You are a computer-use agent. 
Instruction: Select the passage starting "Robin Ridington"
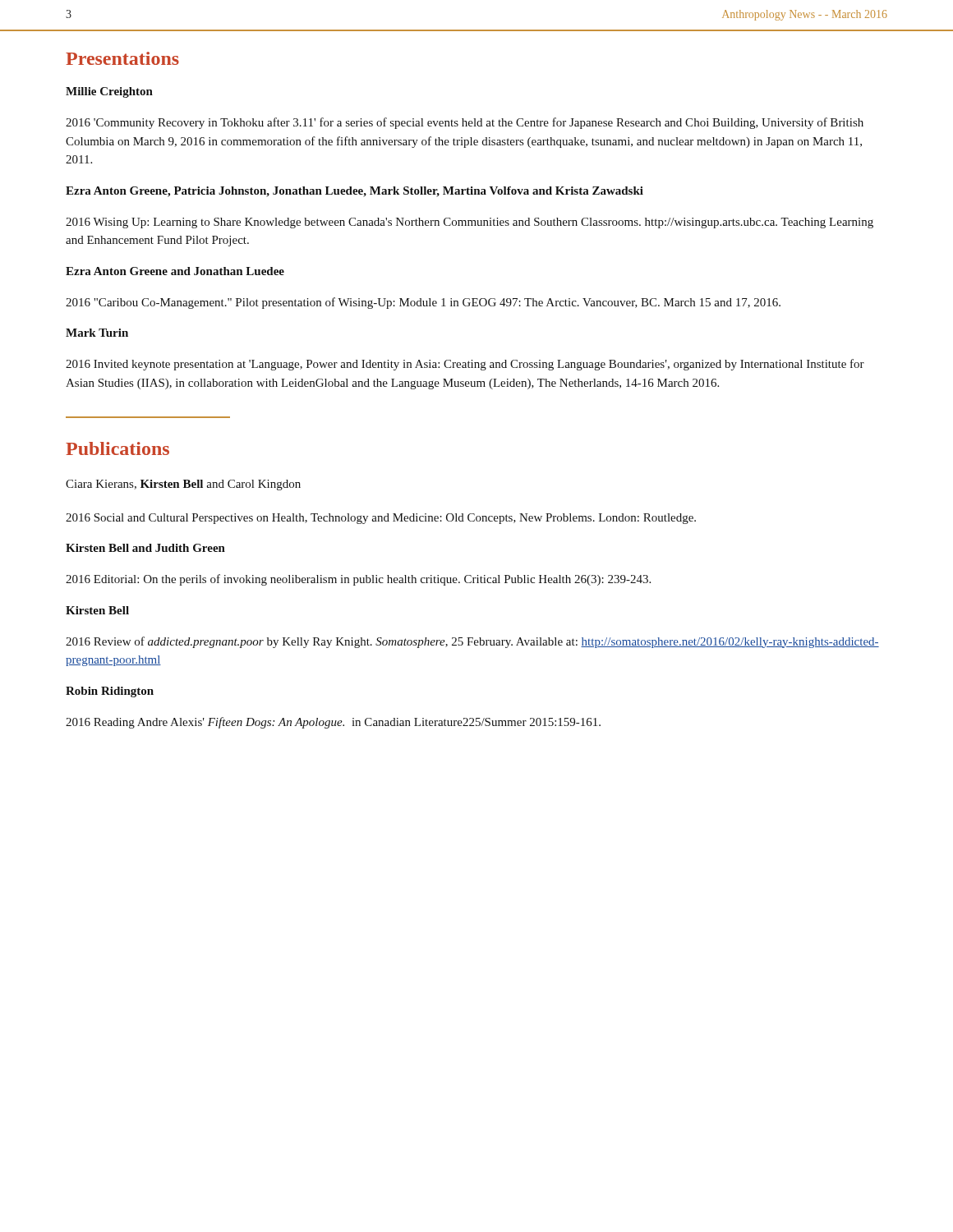[110, 692]
